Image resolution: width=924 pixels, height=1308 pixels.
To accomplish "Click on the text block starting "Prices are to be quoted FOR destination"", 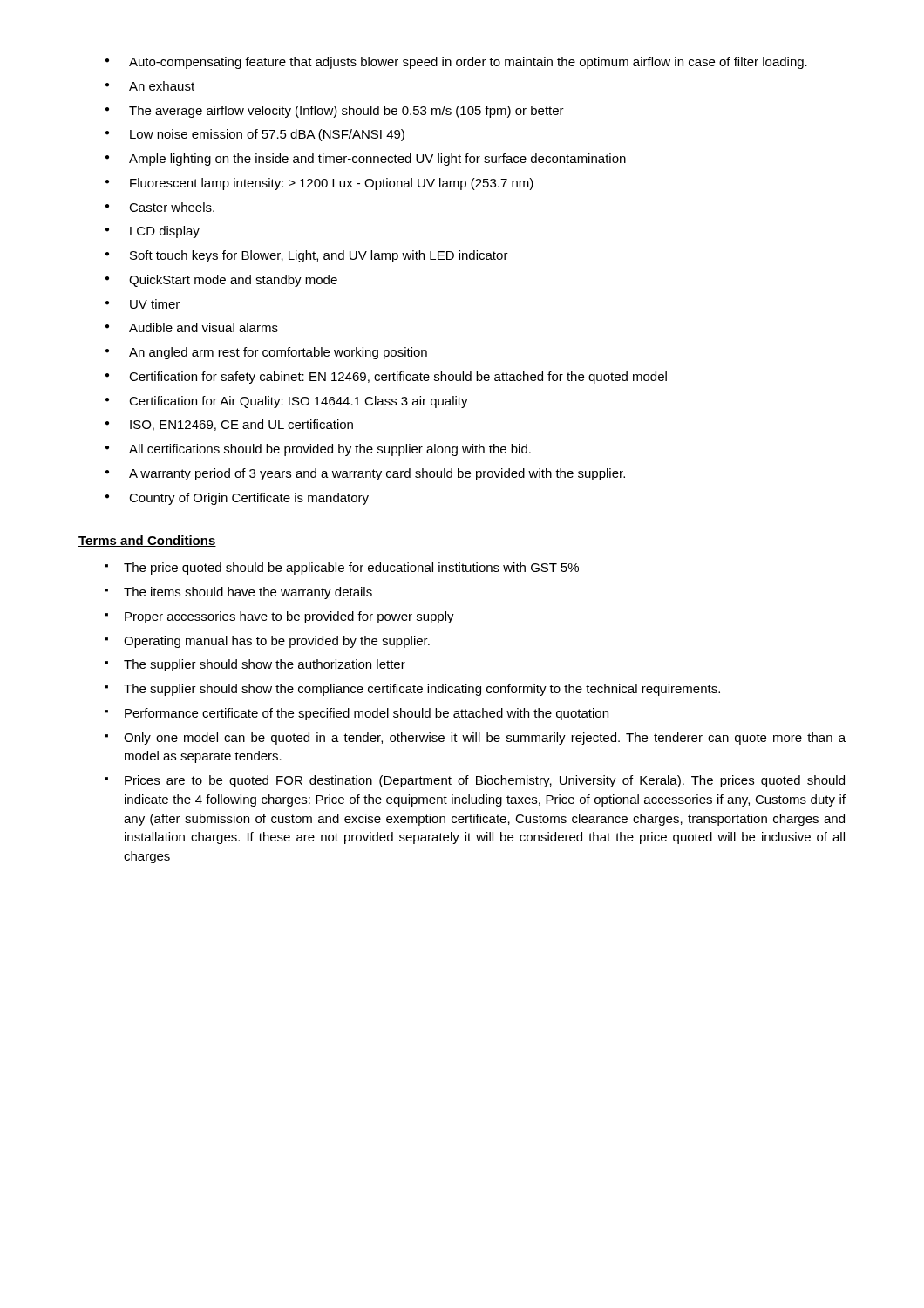I will coord(475,818).
